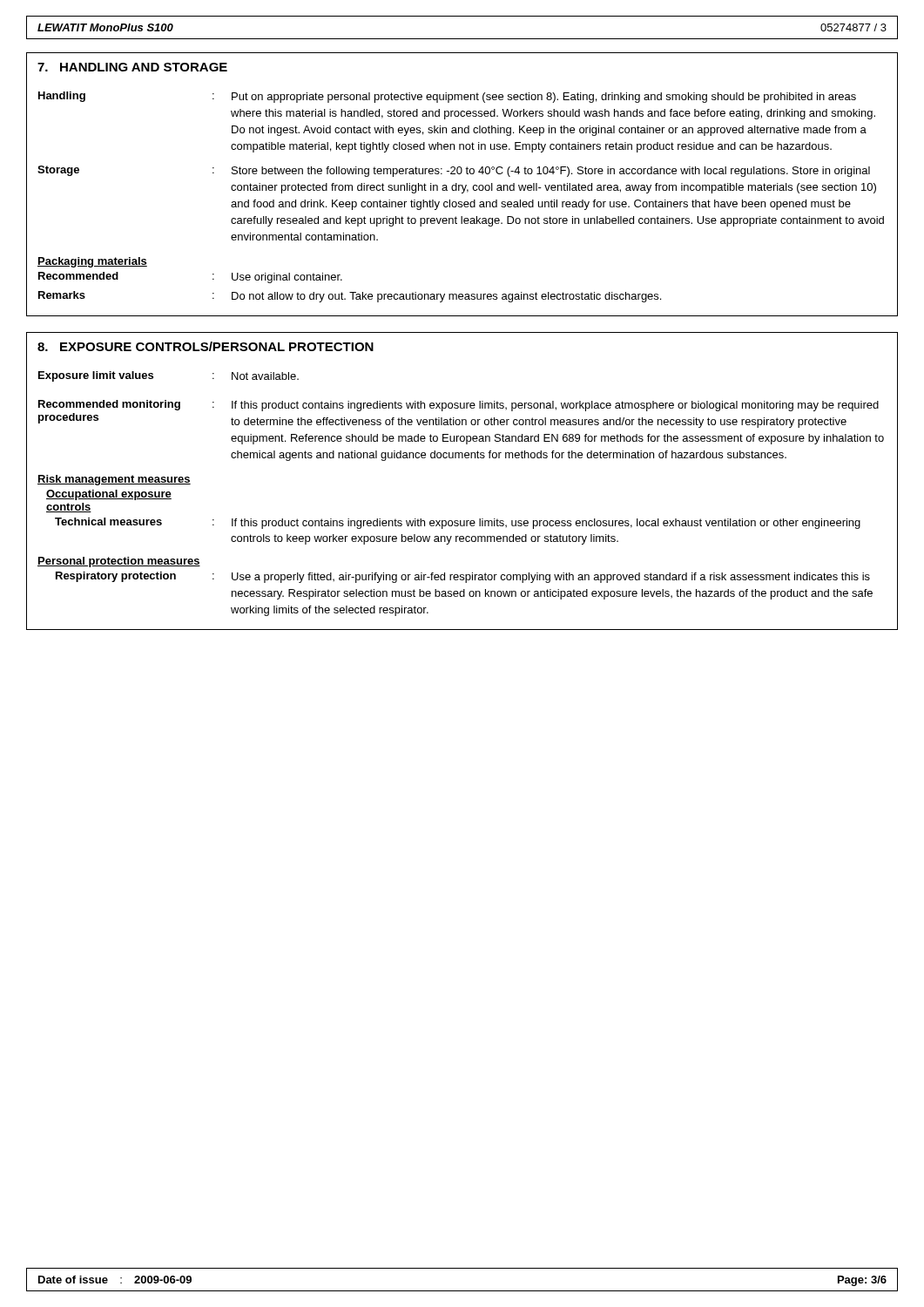Navigate to the text starting "Technical measures : If"

pos(471,531)
